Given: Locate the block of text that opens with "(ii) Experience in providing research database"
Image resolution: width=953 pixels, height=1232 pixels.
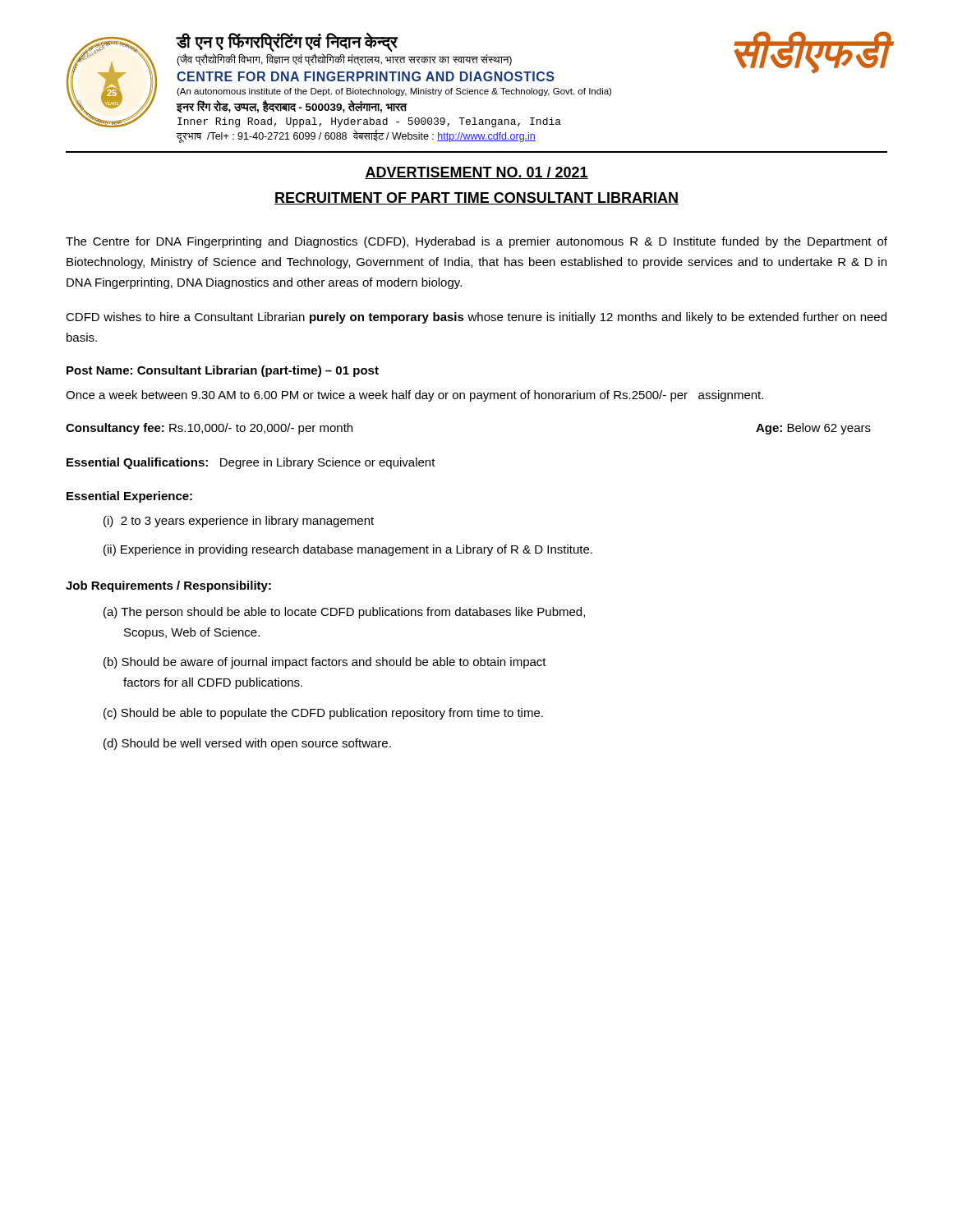Looking at the screenshot, I should tap(348, 549).
